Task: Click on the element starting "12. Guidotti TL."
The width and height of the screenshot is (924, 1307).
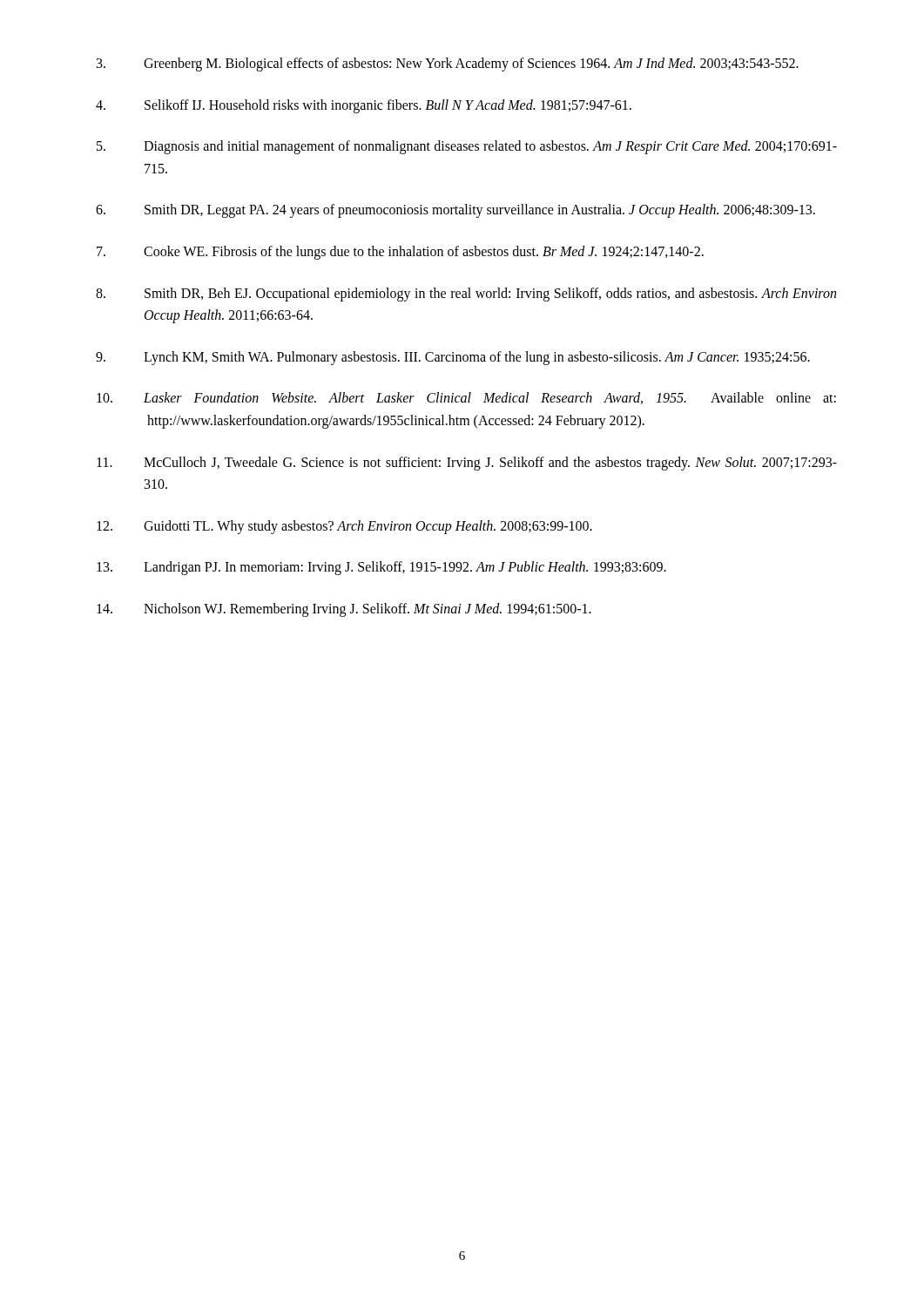Action: tap(466, 526)
